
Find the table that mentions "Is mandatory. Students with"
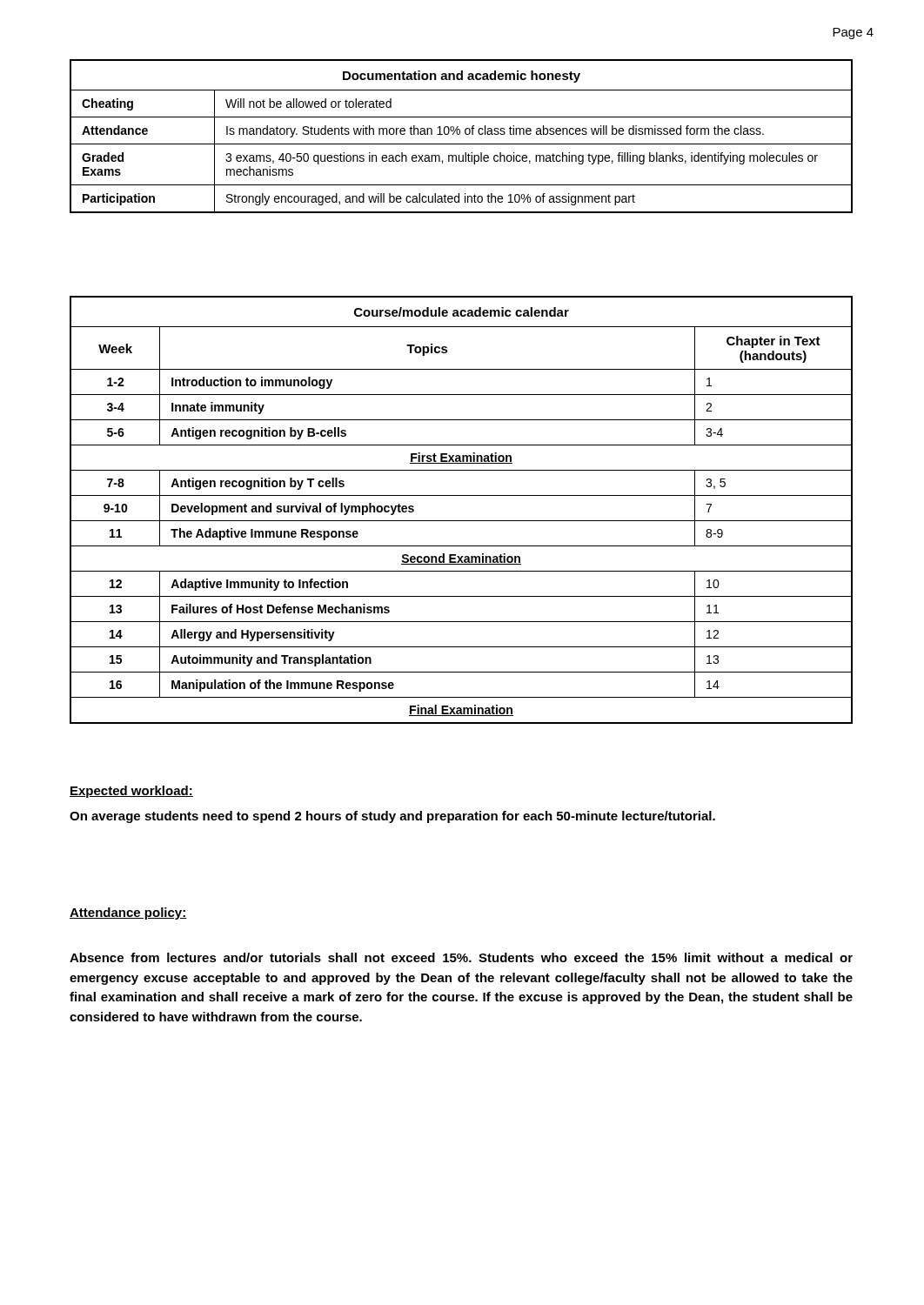pyautogui.click(x=461, y=136)
